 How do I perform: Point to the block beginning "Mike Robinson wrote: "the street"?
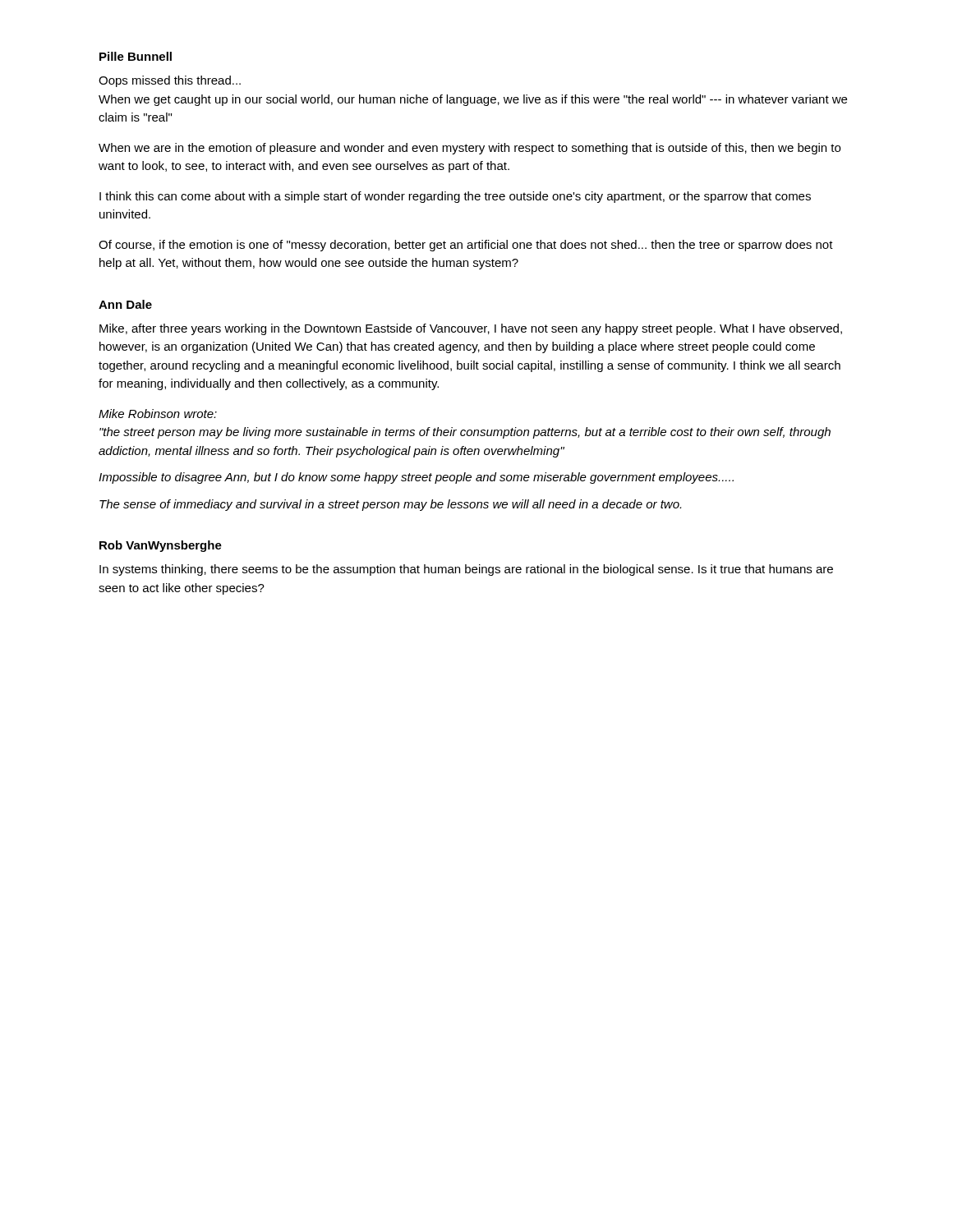pos(465,432)
